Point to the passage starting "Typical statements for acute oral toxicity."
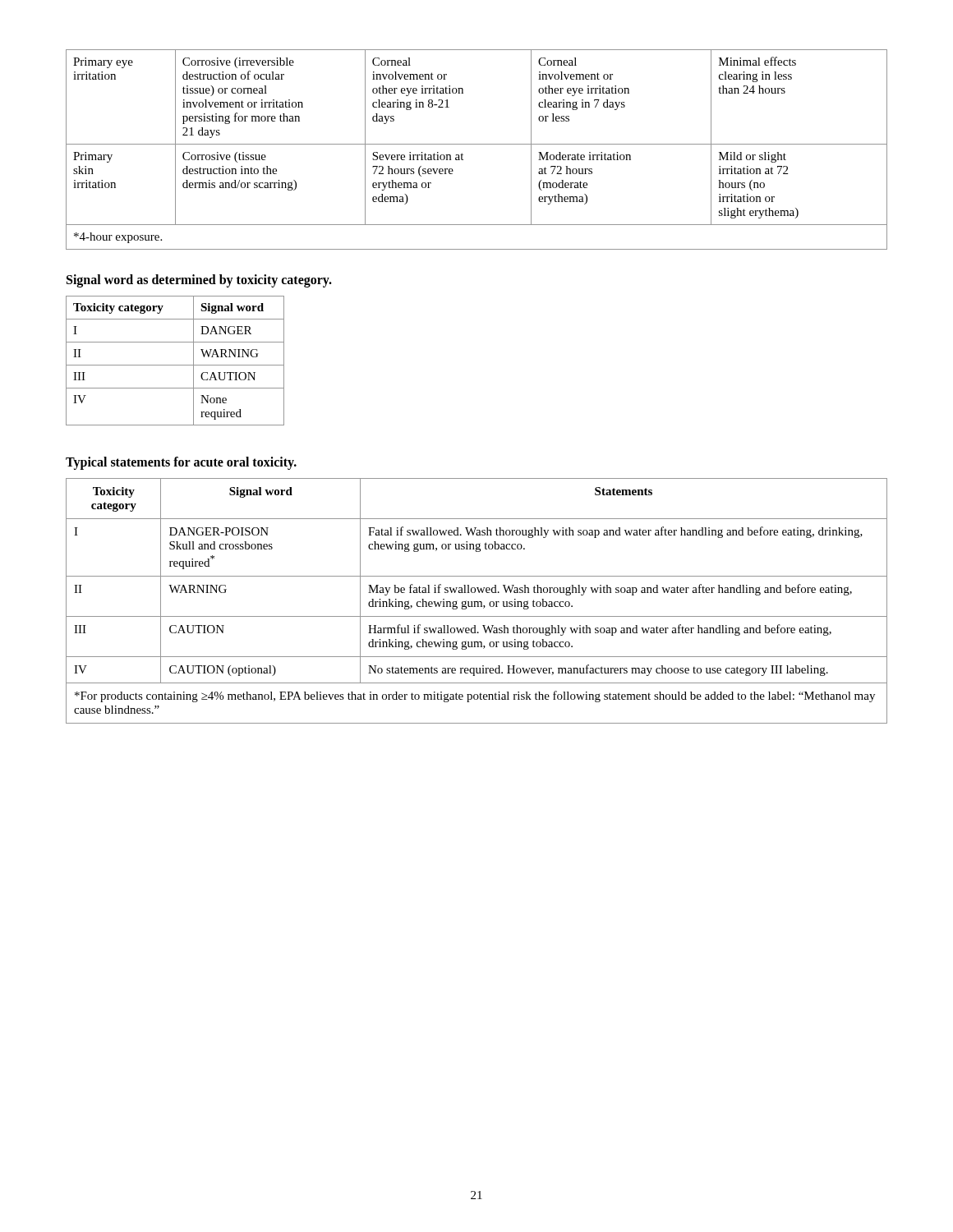953x1232 pixels. [x=181, y=462]
